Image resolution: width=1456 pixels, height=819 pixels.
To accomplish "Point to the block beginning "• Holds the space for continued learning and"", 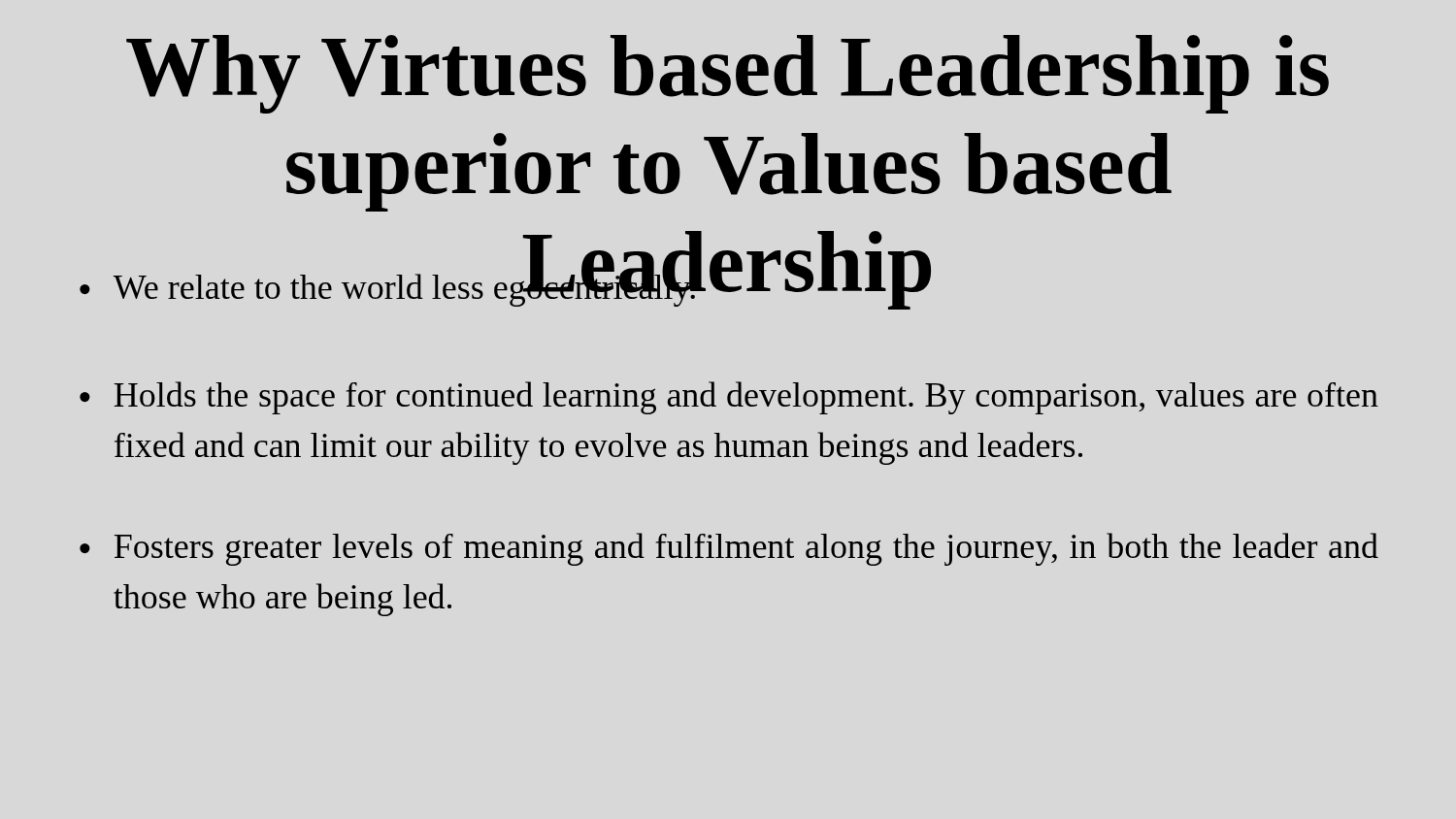I will (x=728, y=420).
